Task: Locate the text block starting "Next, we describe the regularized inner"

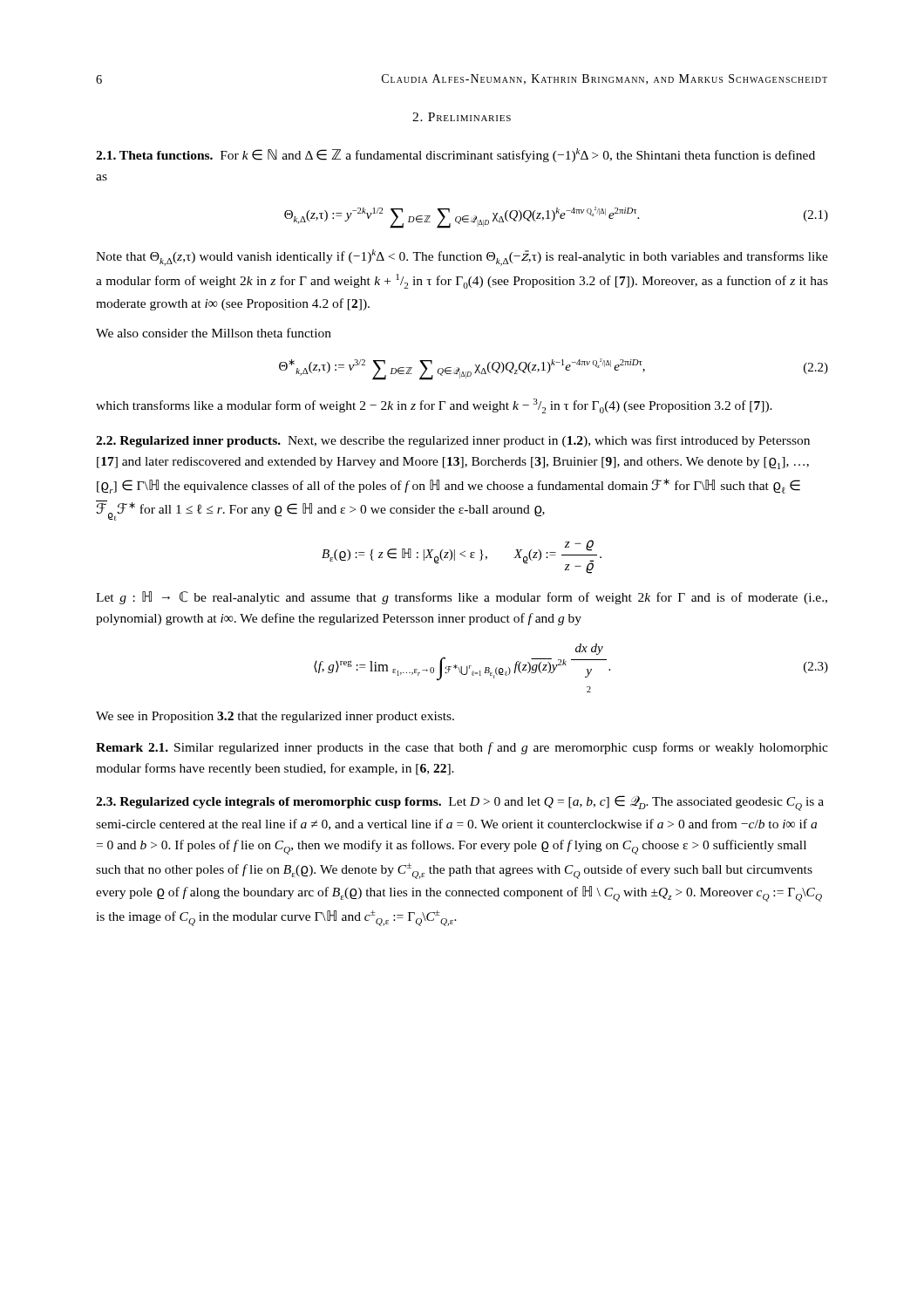Action: pos(453,475)
